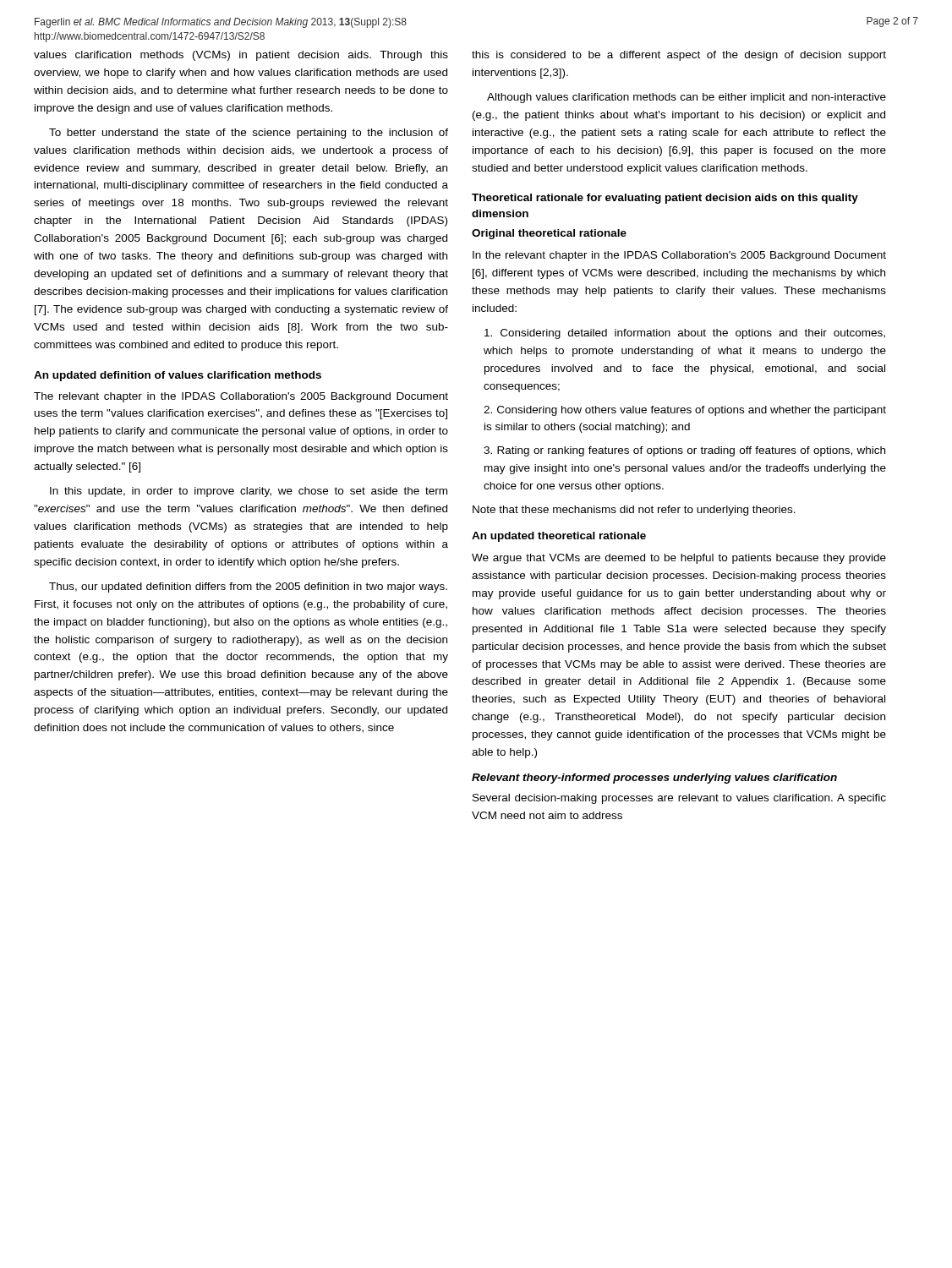This screenshot has height=1268, width=952.
Task: Select the section header containing "Relevant theory-informed processes underlying values clarification"
Action: (654, 777)
